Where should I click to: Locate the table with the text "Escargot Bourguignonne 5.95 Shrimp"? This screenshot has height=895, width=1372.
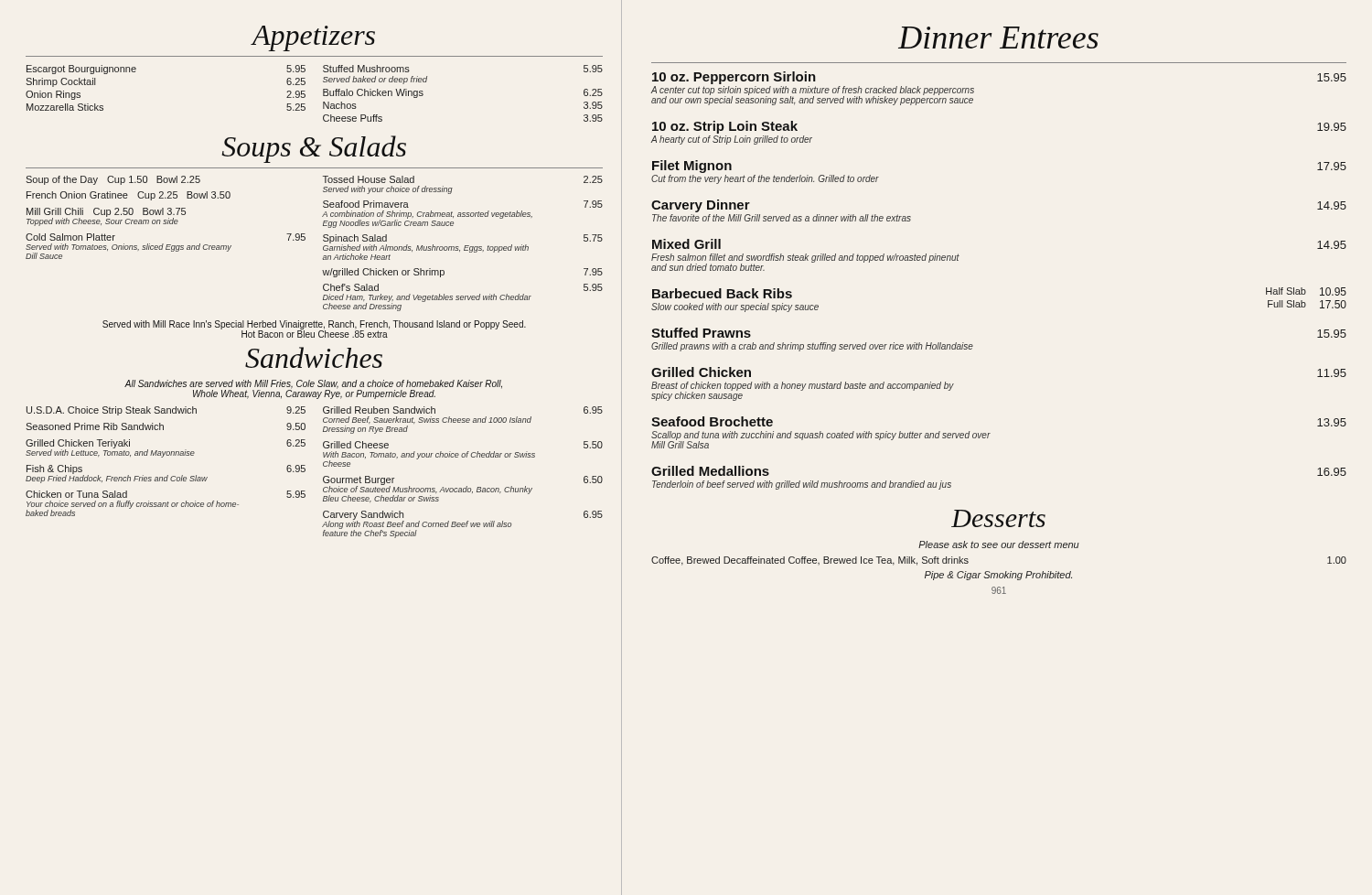(314, 93)
